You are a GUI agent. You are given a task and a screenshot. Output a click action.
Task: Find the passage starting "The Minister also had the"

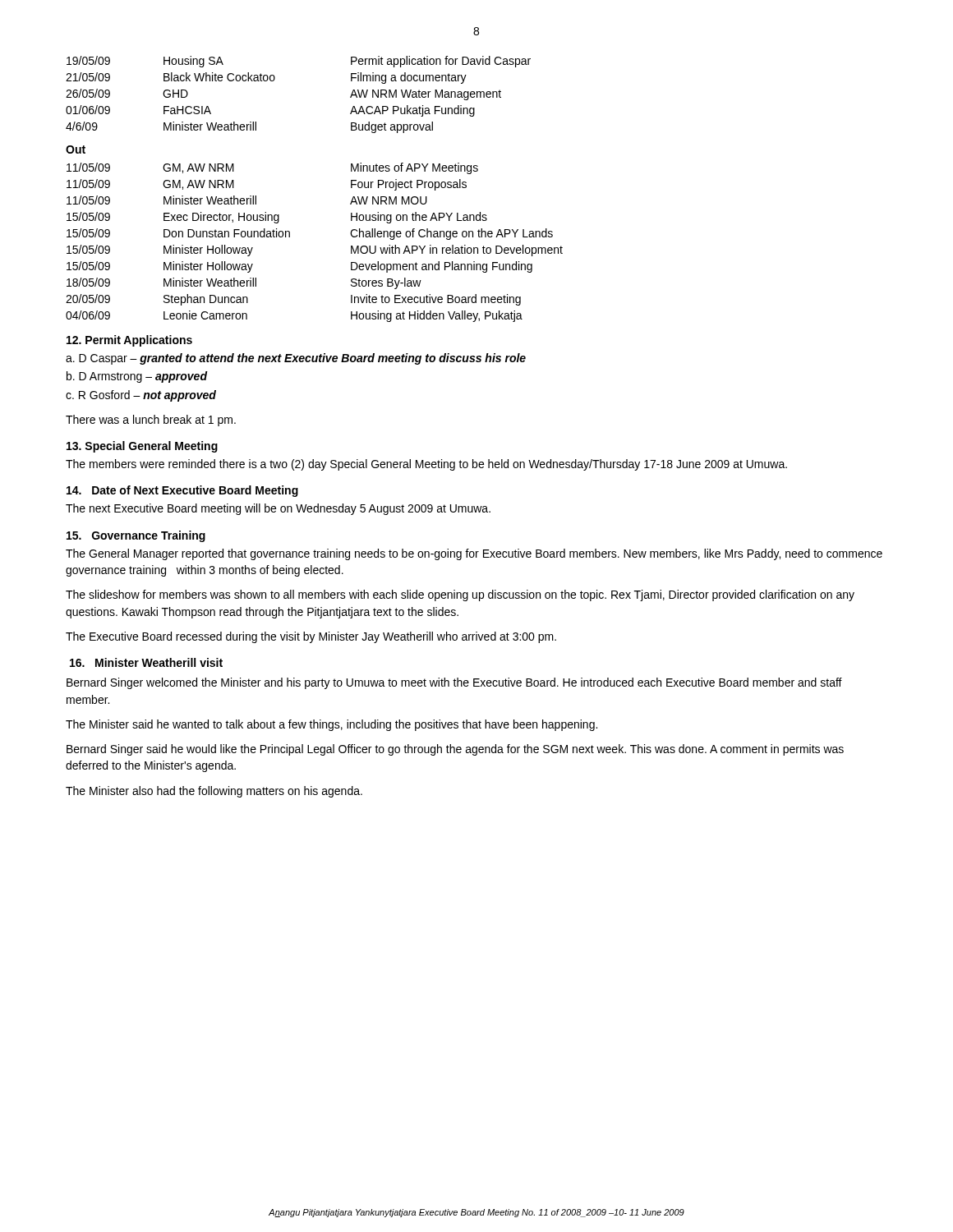(214, 791)
